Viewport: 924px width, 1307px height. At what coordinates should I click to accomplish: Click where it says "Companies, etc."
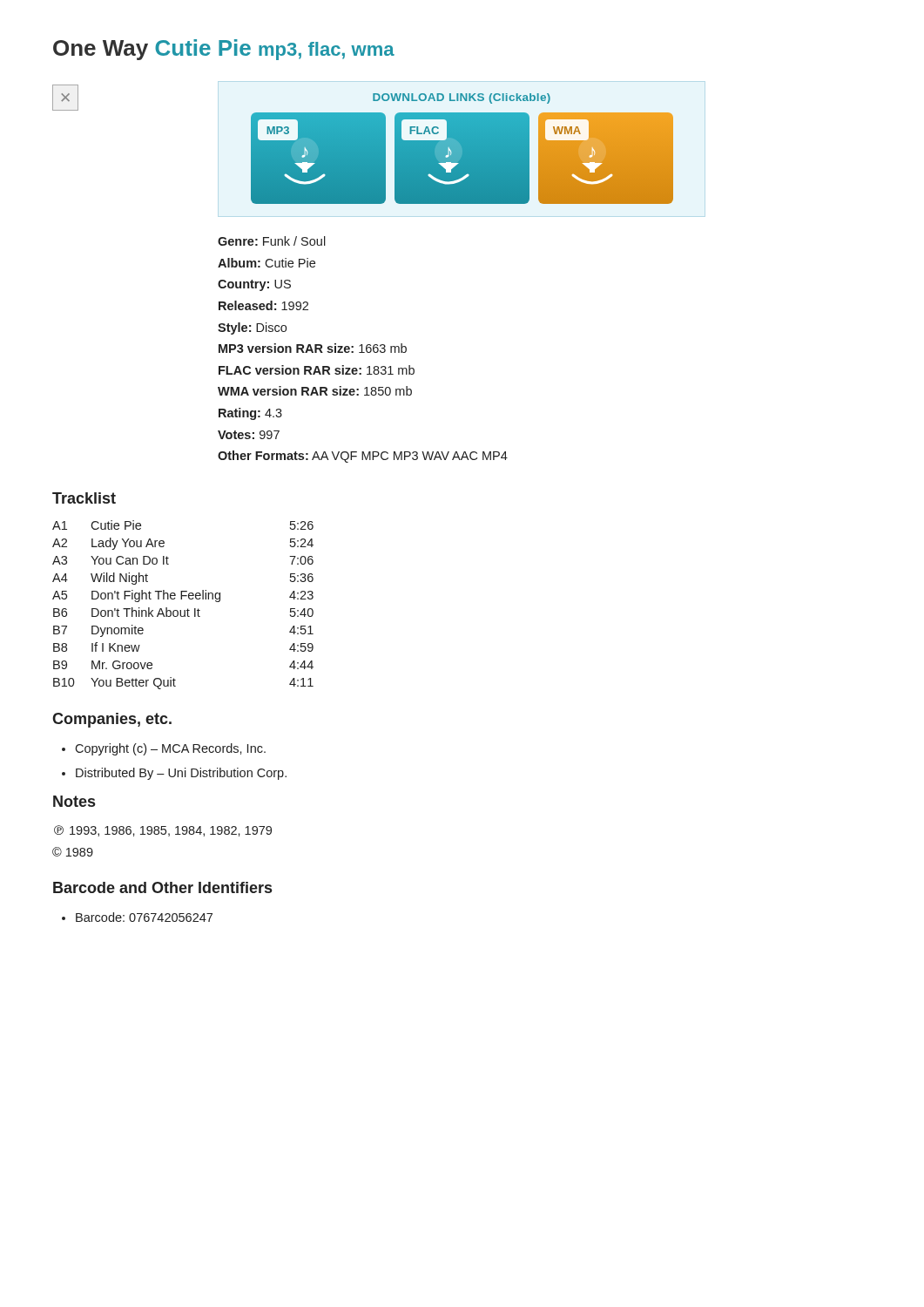point(112,719)
